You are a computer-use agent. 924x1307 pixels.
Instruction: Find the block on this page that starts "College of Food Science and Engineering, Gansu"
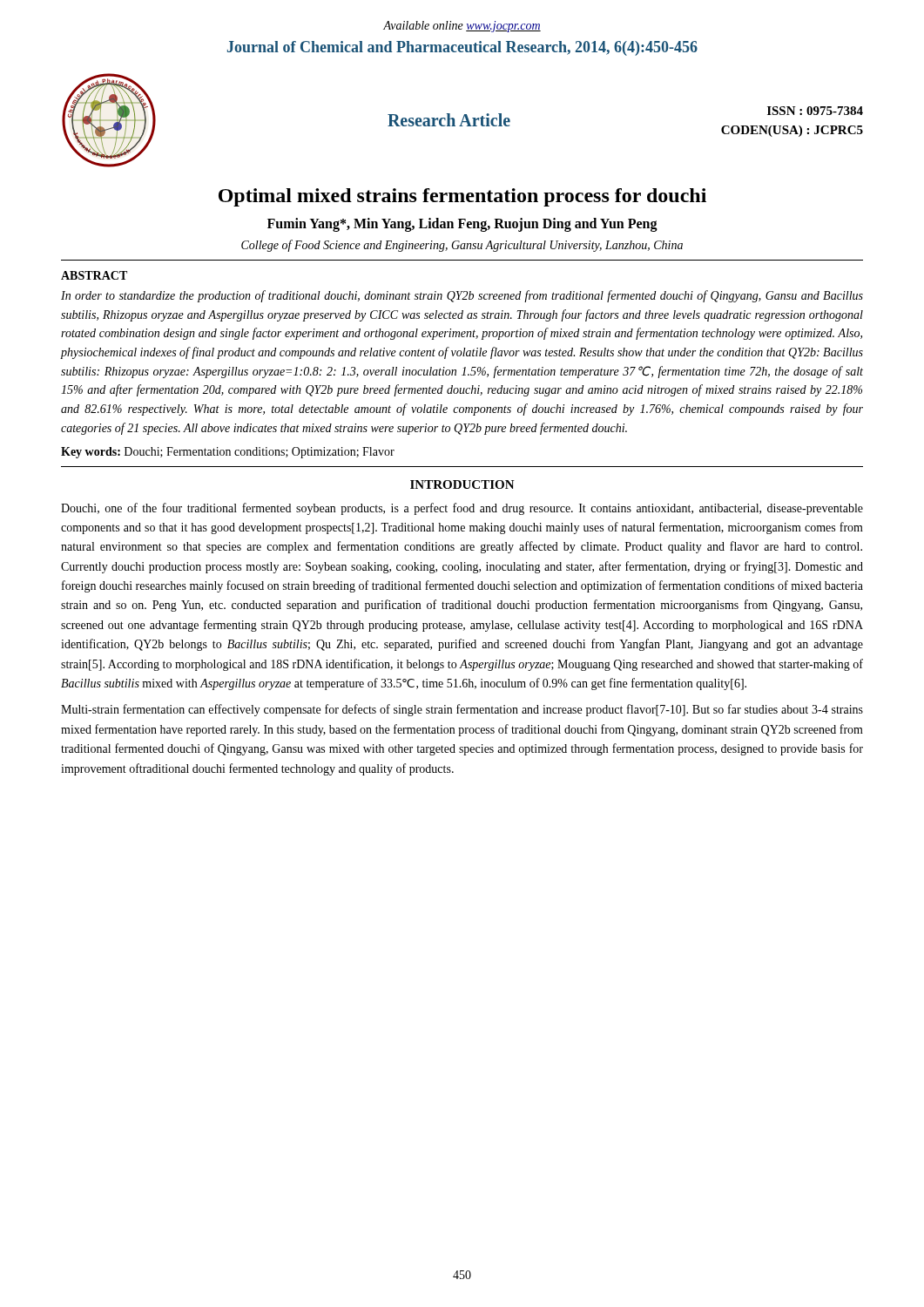click(x=462, y=245)
